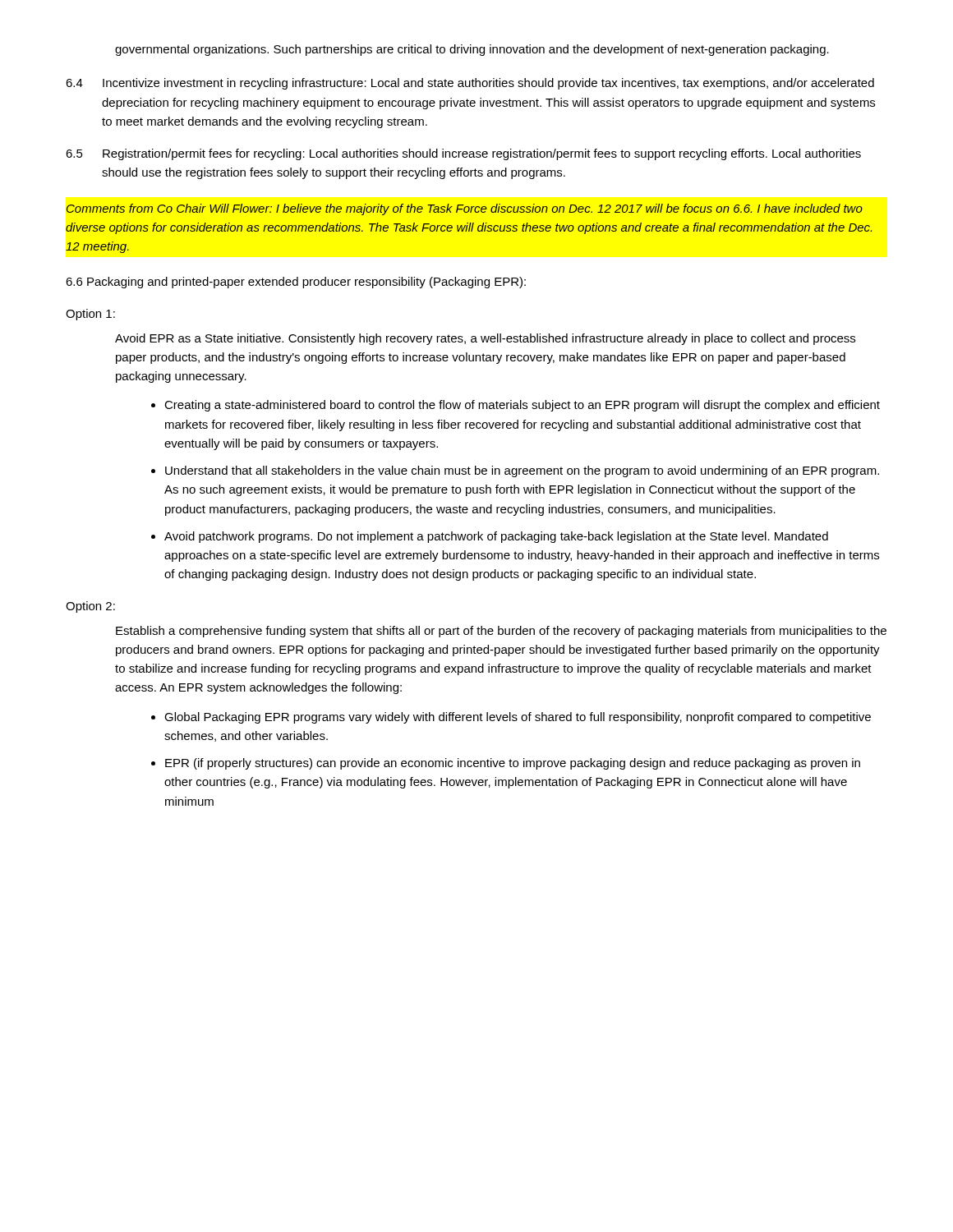This screenshot has width=953, height=1232.
Task: Find the text containing "Option 1:"
Action: tap(91, 313)
